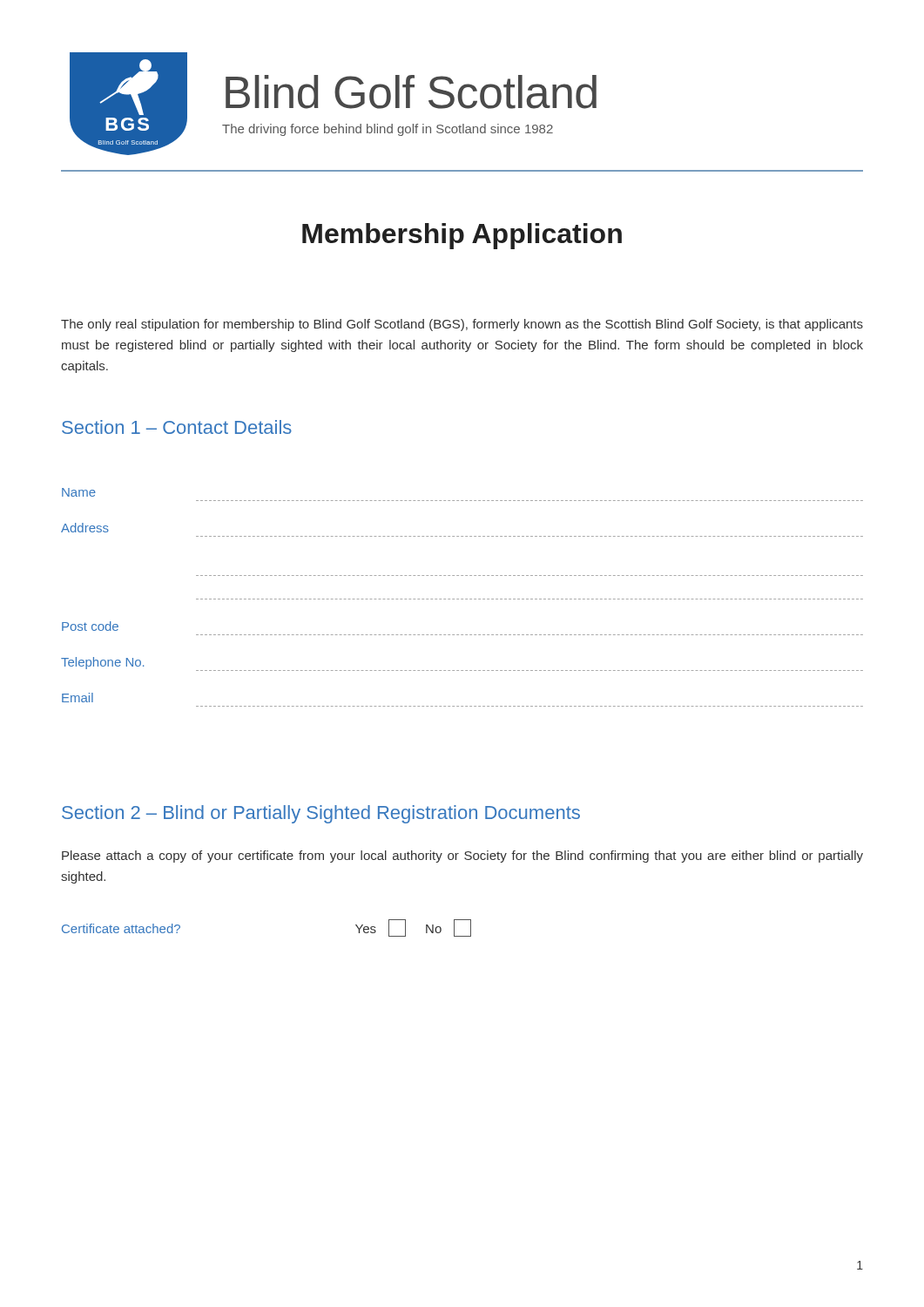Viewport: 924px width, 1307px height.
Task: Find the text that reads "Certificate attached? Yes No"
Action: pos(131,927)
